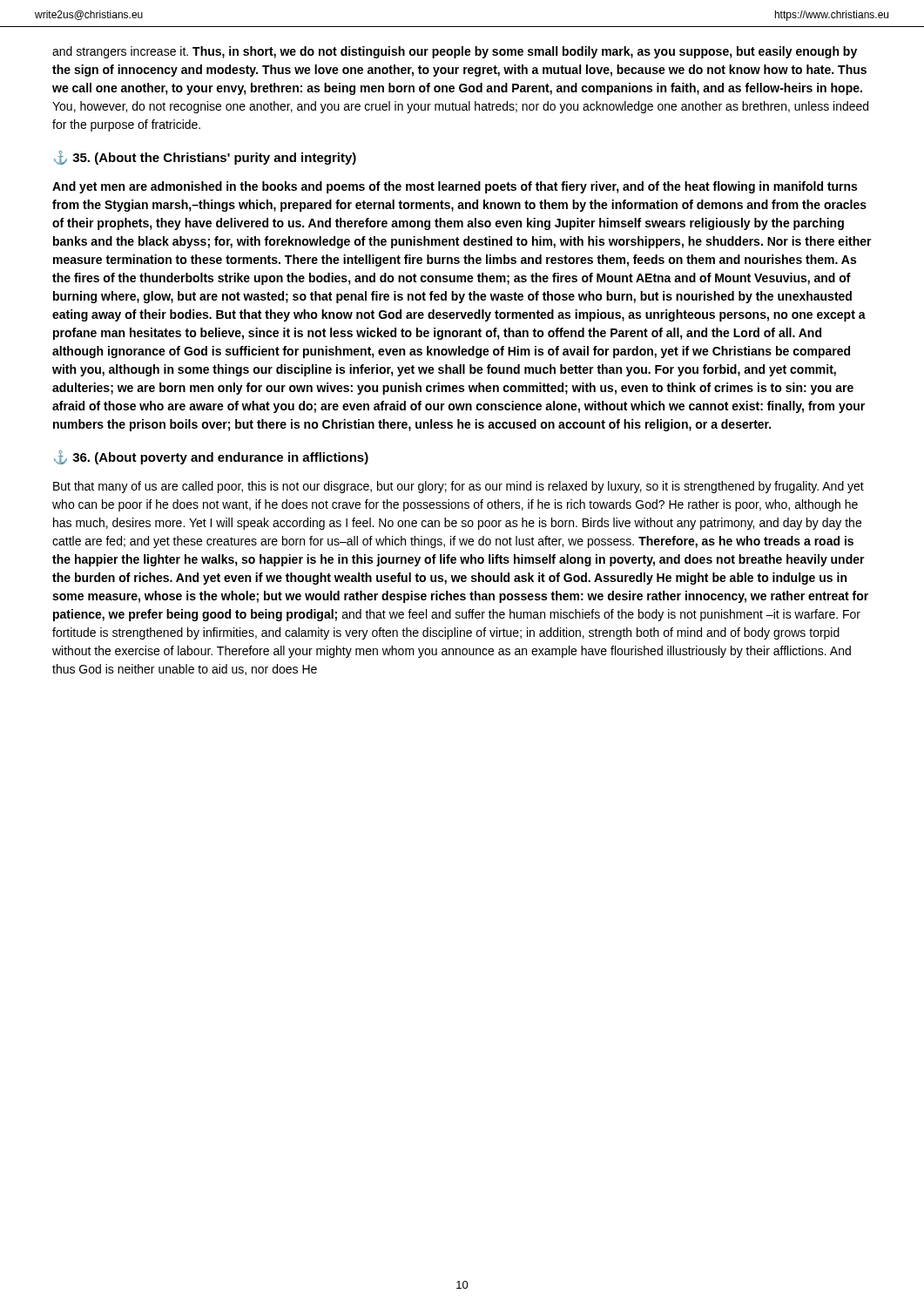Screen dimensions: 1307x924
Task: Locate the section header that reads "⚓ 35. (About the Christians' purity and integrity)"
Action: click(204, 157)
